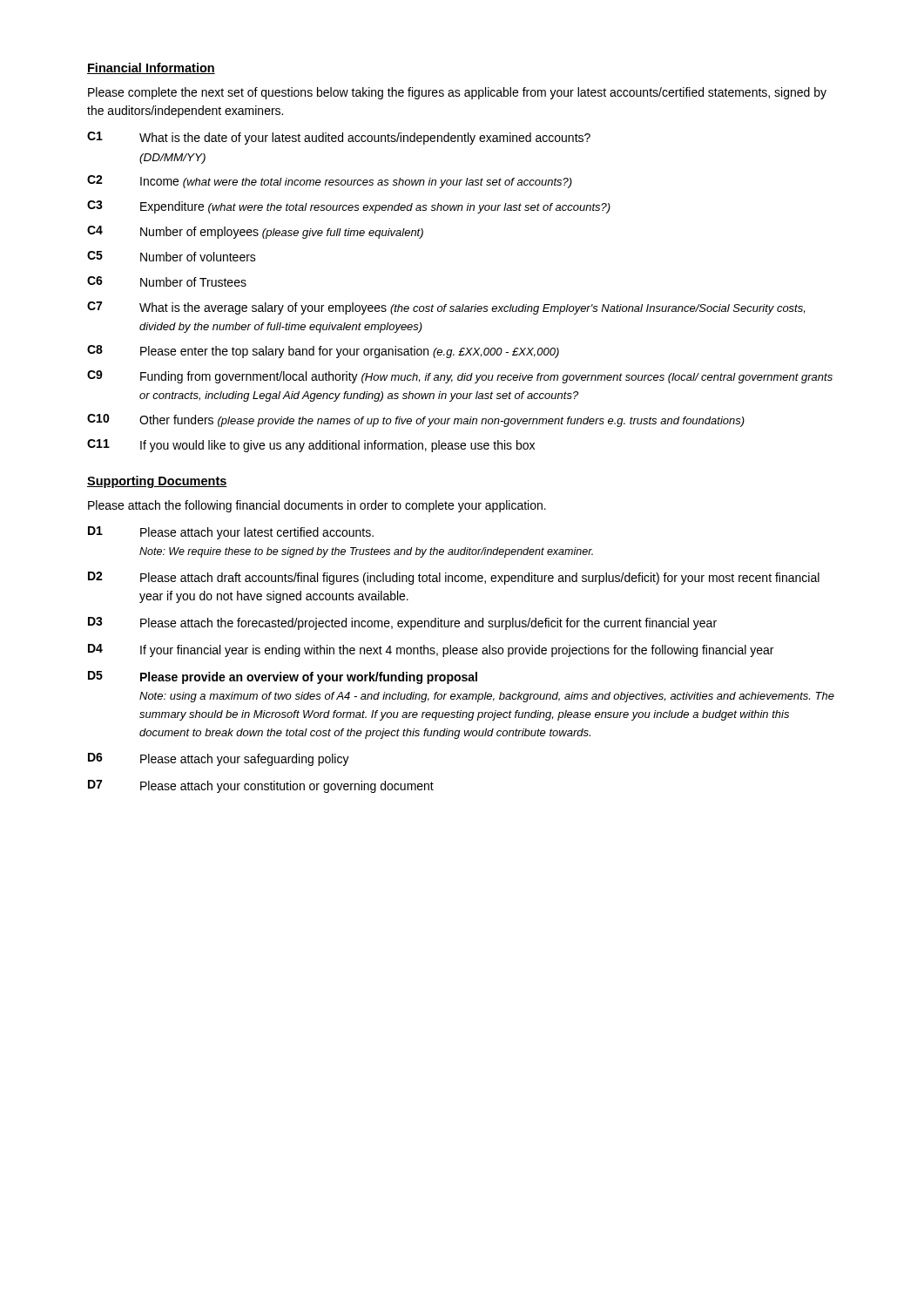Select the element starting "C6 Number of Trustees"

pyautogui.click(x=167, y=281)
